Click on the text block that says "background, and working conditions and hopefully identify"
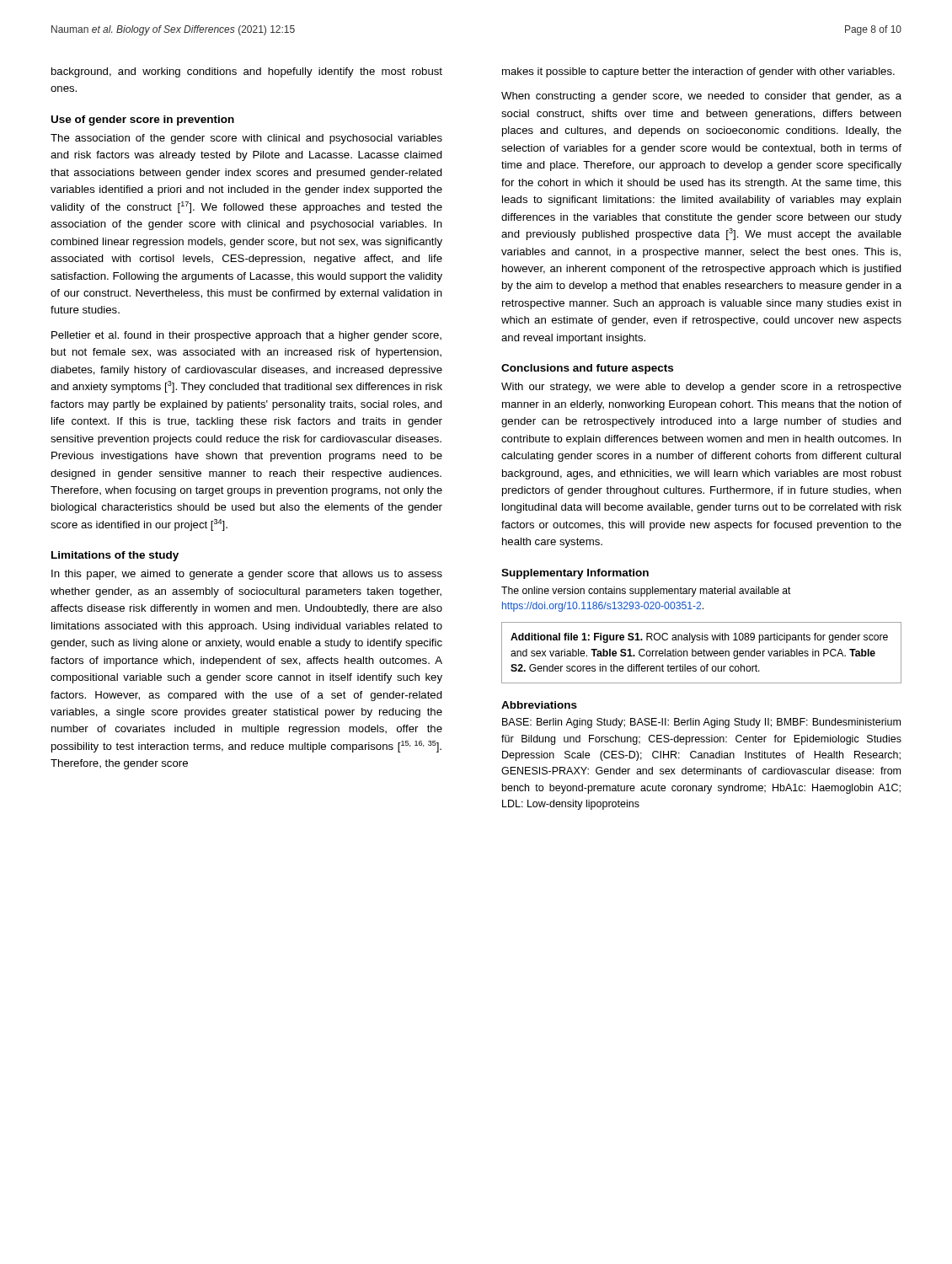 click(246, 80)
